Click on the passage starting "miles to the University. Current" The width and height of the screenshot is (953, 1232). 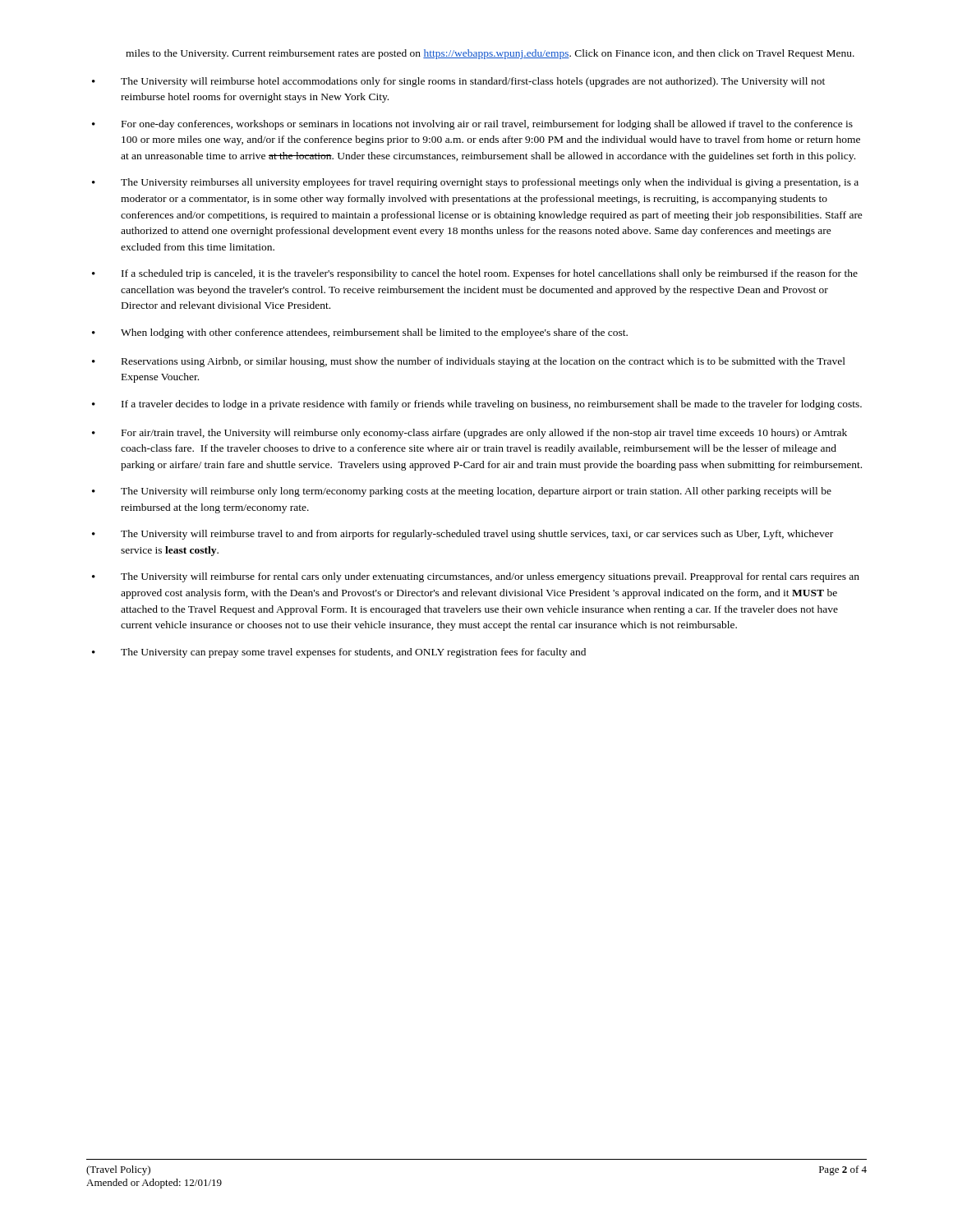coord(490,53)
